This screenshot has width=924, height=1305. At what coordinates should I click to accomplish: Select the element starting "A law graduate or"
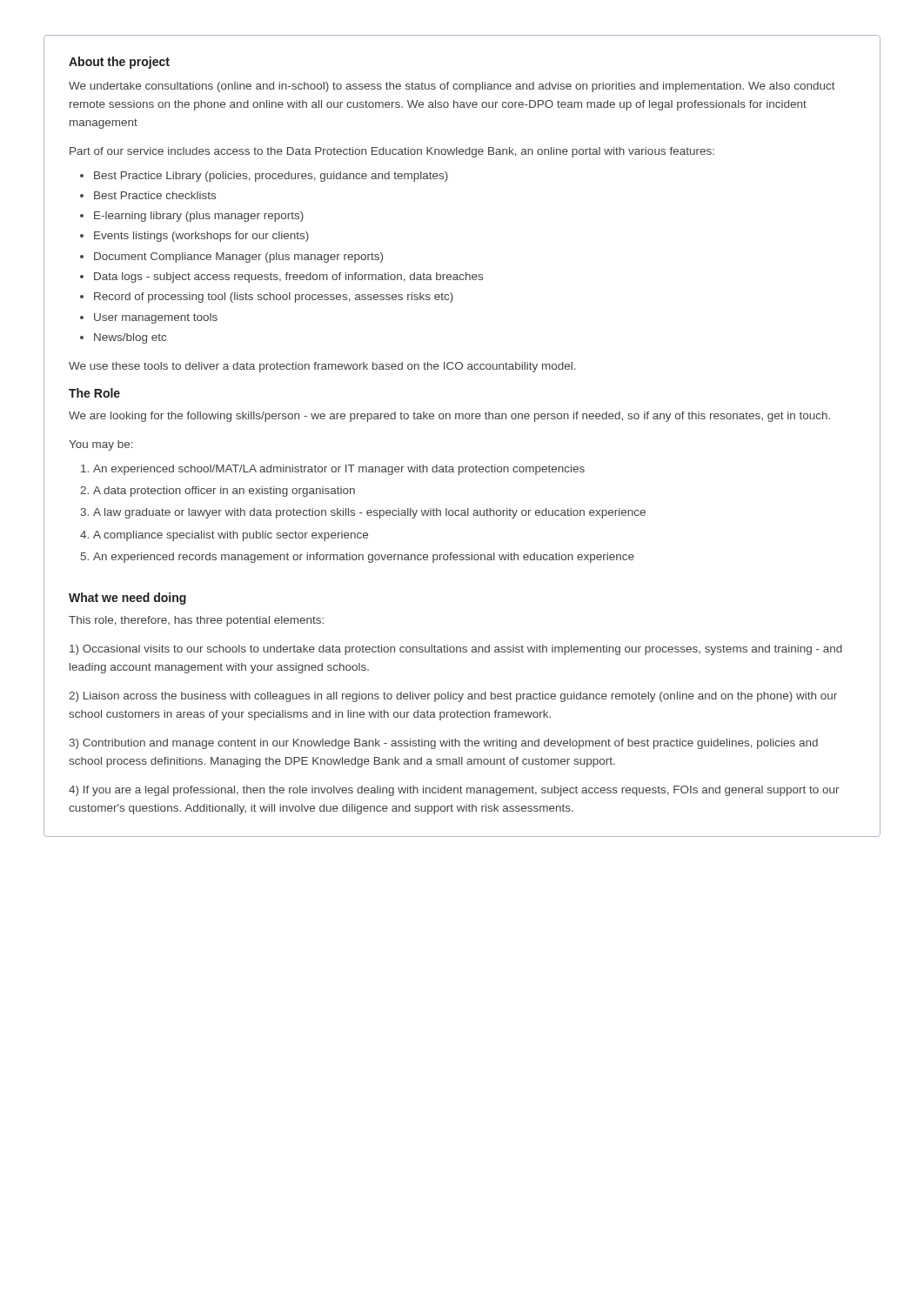click(x=370, y=512)
